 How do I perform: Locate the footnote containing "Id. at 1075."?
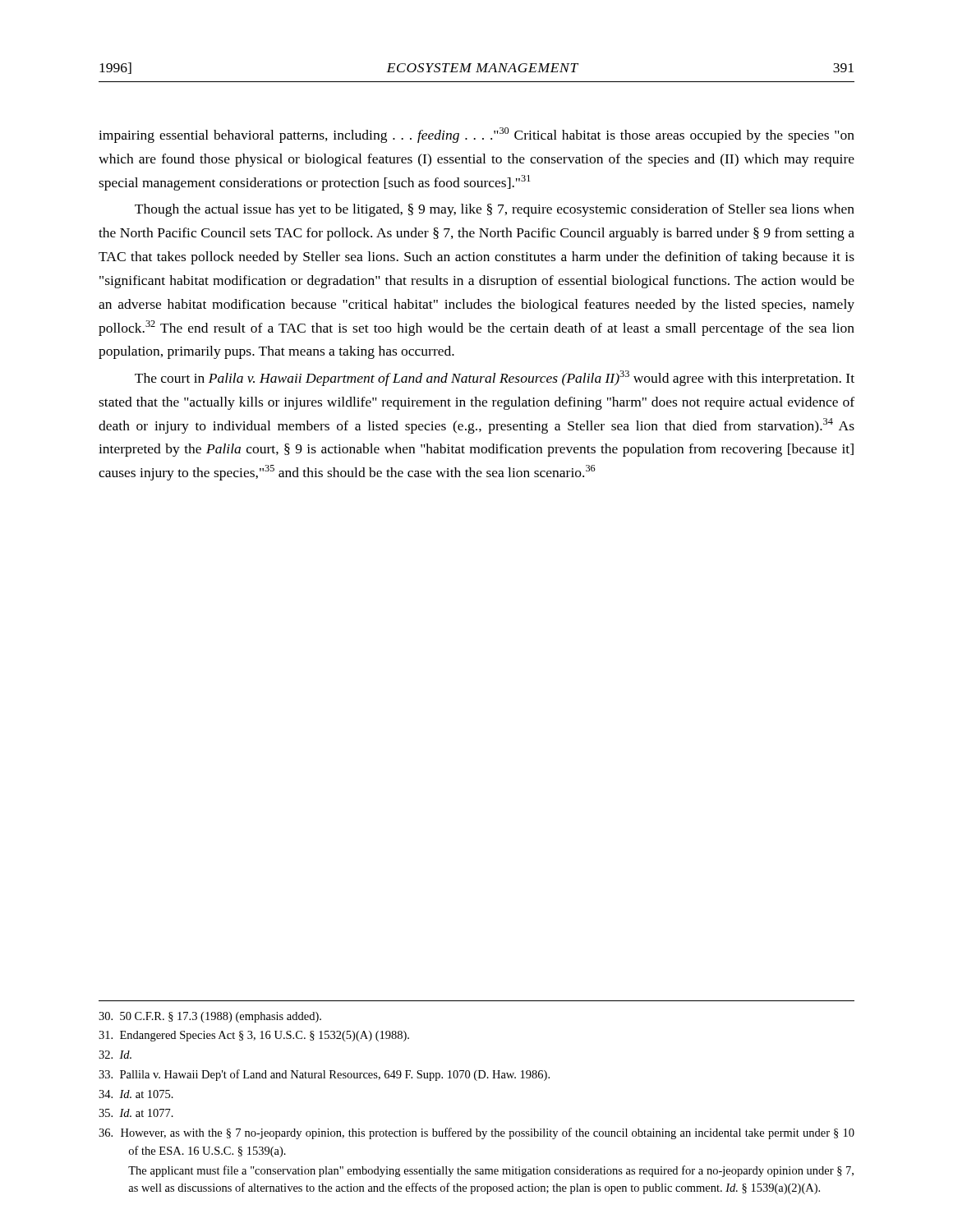[136, 1094]
